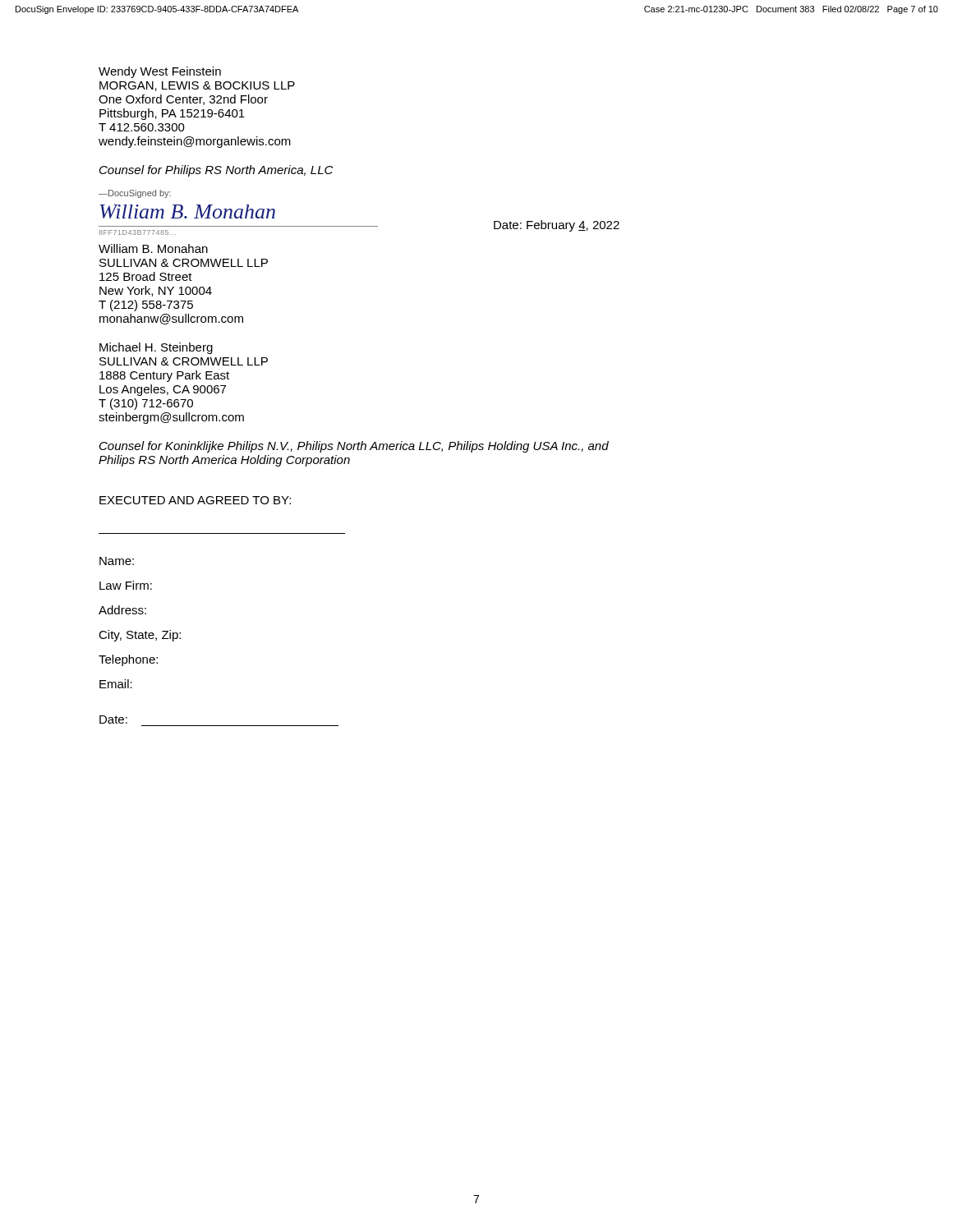Point to the passage starting "Michael H. Steinberg SULLIVAN &"
The image size is (953, 1232).
click(x=184, y=382)
